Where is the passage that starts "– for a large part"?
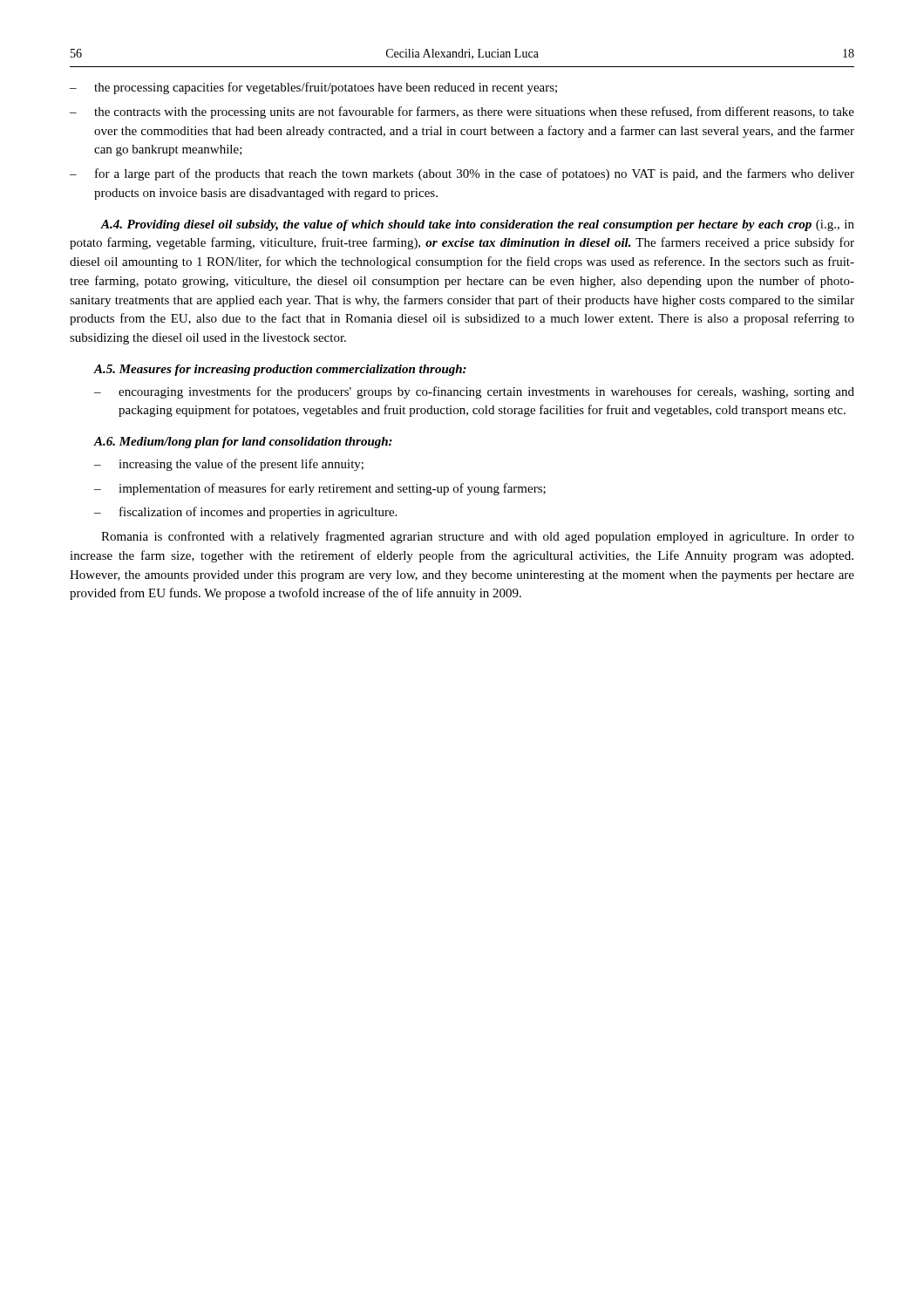This screenshot has width=924, height=1308. click(462, 184)
